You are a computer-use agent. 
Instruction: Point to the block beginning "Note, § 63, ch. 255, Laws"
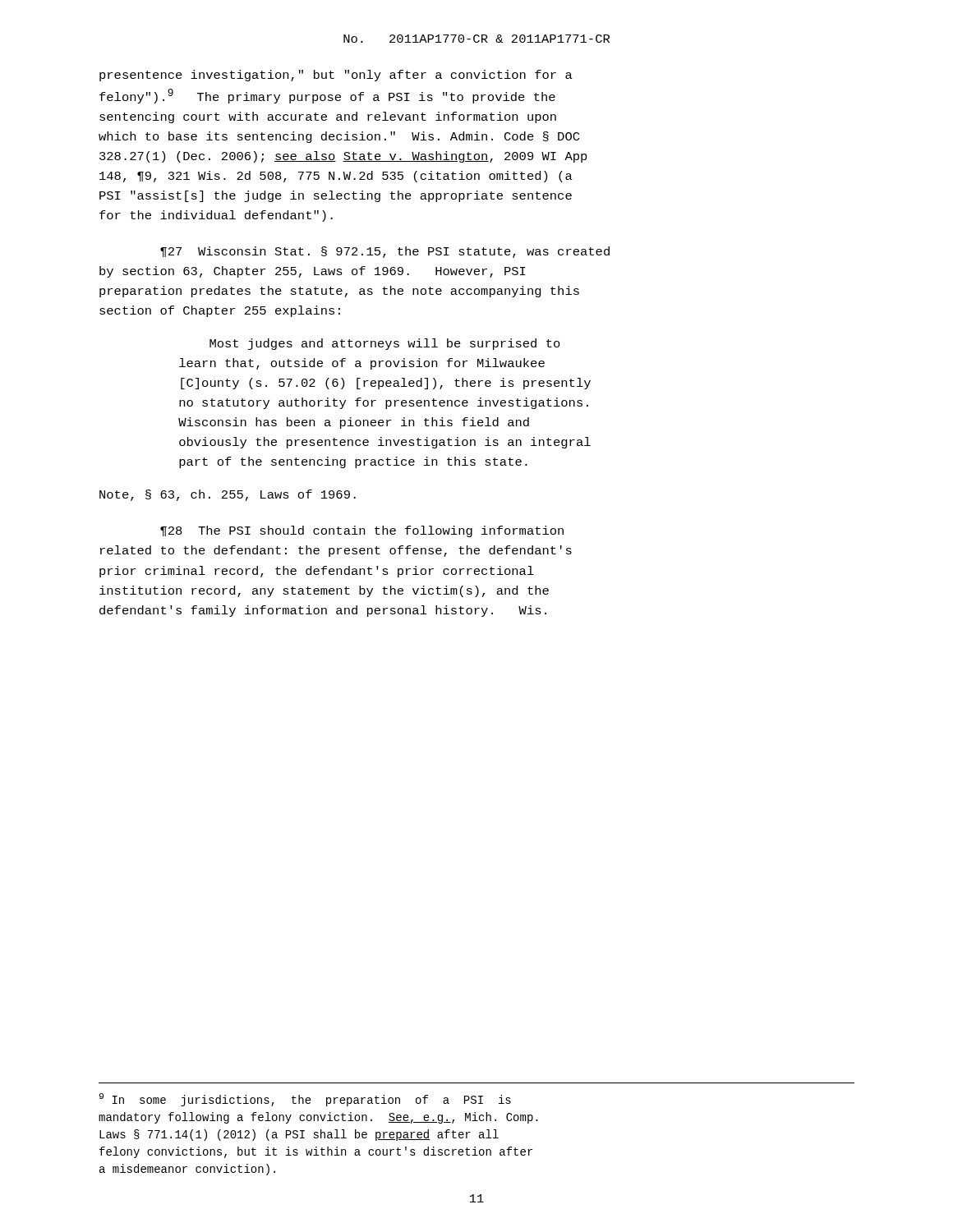[x=228, y=496]
